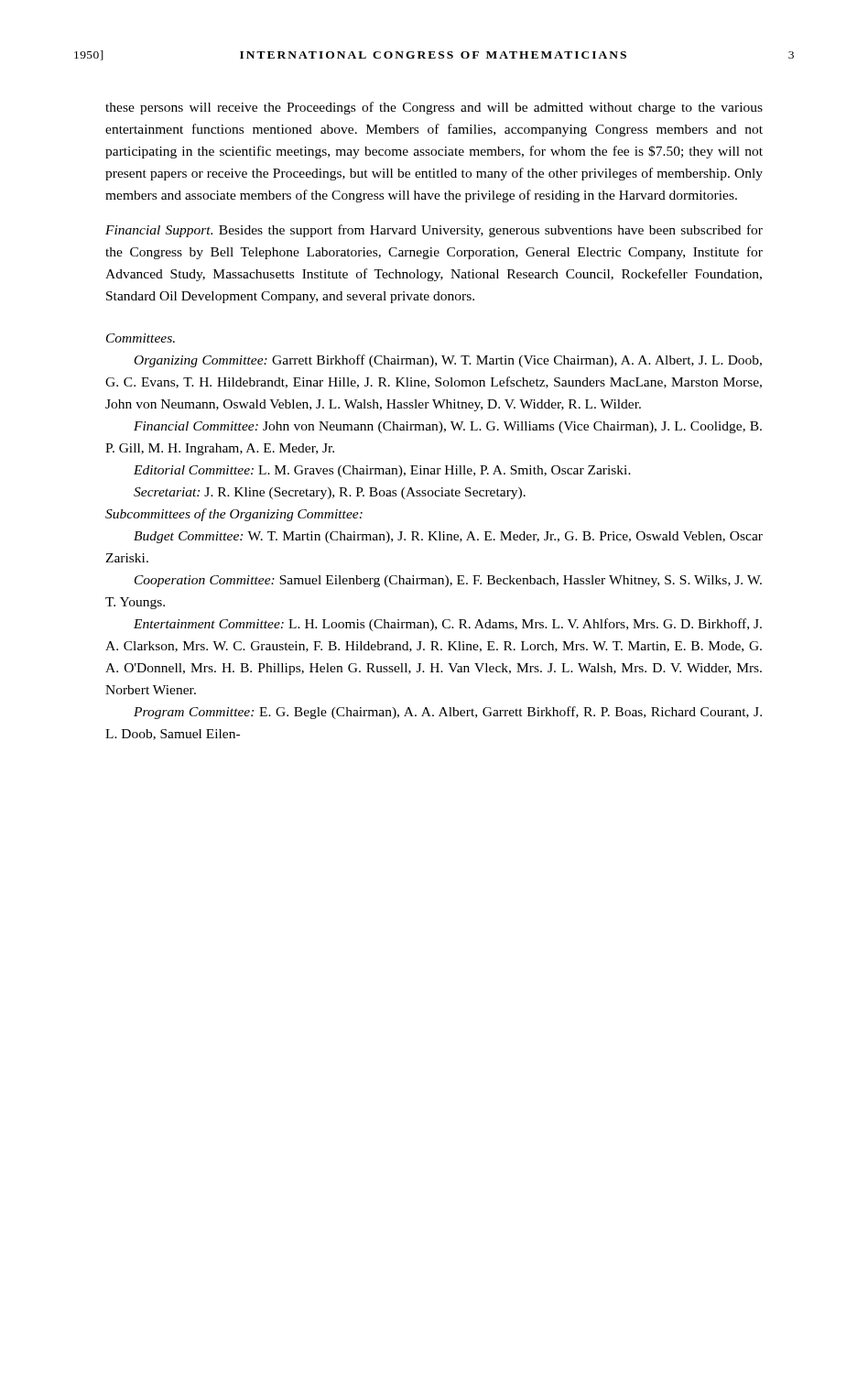The image size is (868, 1374).
Task: Select the block starting "Cooperation Committee: Samuel"
Action: tap(434, 591)
